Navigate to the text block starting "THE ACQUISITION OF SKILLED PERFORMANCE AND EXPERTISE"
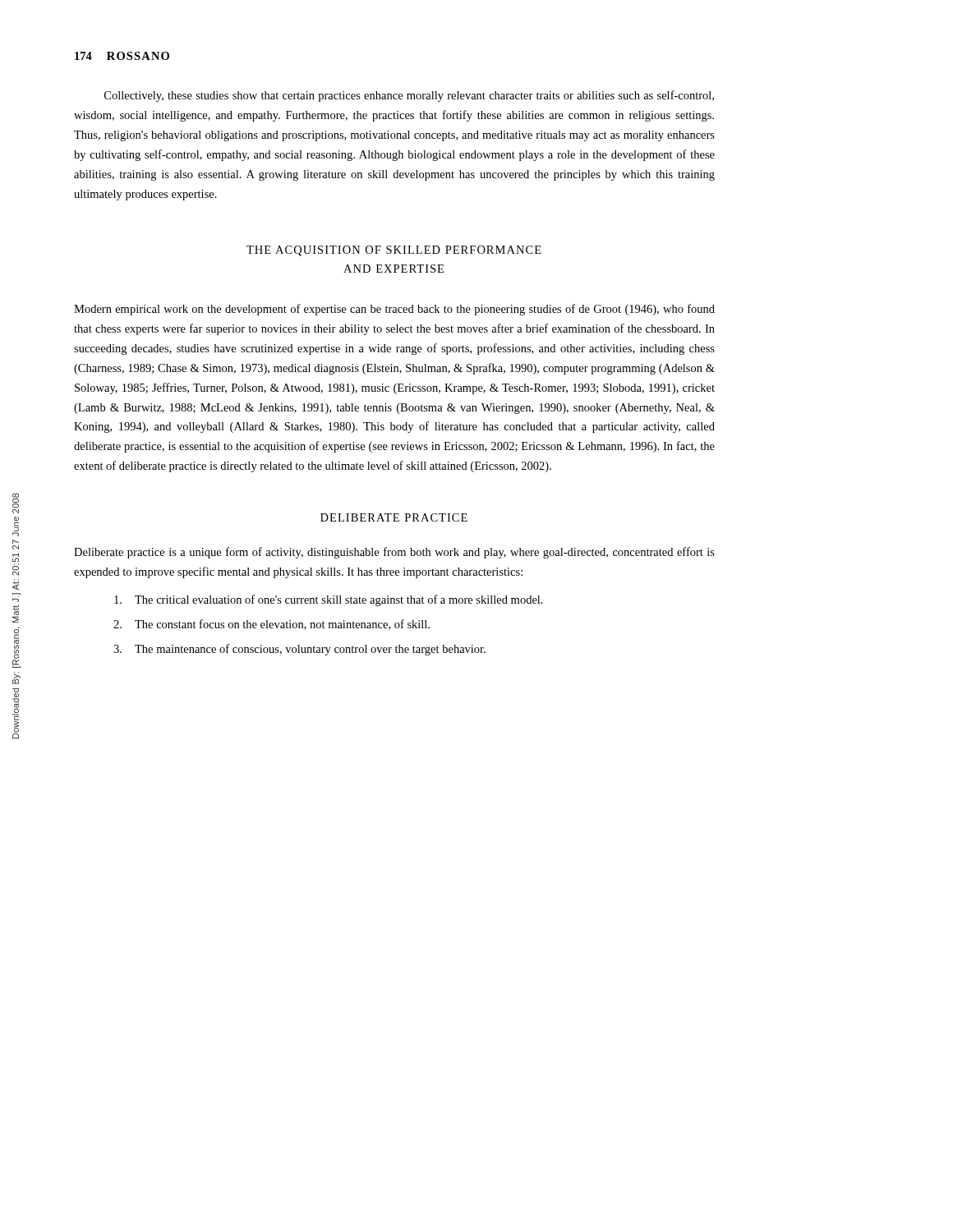 [x=394, y=259]
